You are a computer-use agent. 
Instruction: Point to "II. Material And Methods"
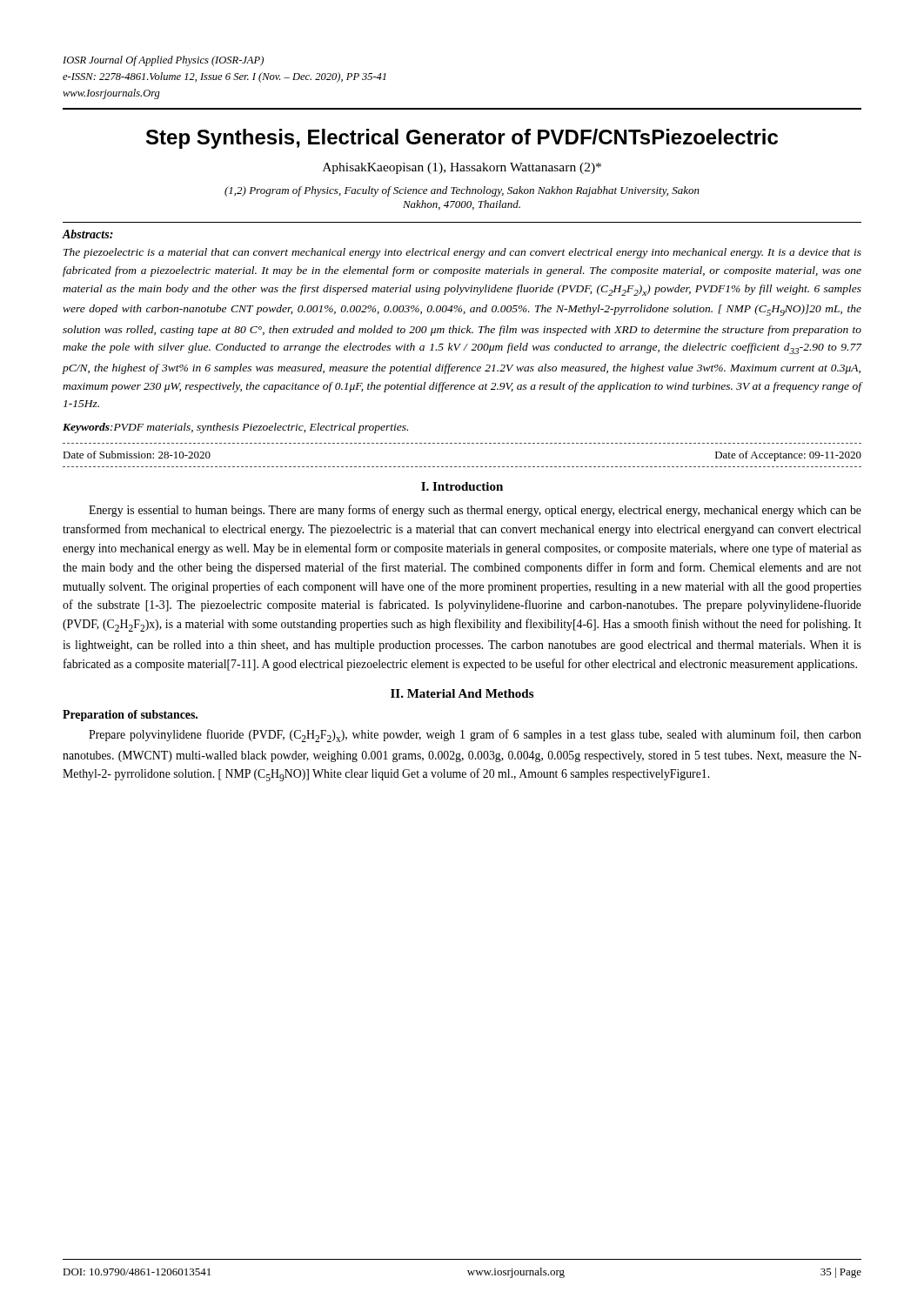[462, 693]
